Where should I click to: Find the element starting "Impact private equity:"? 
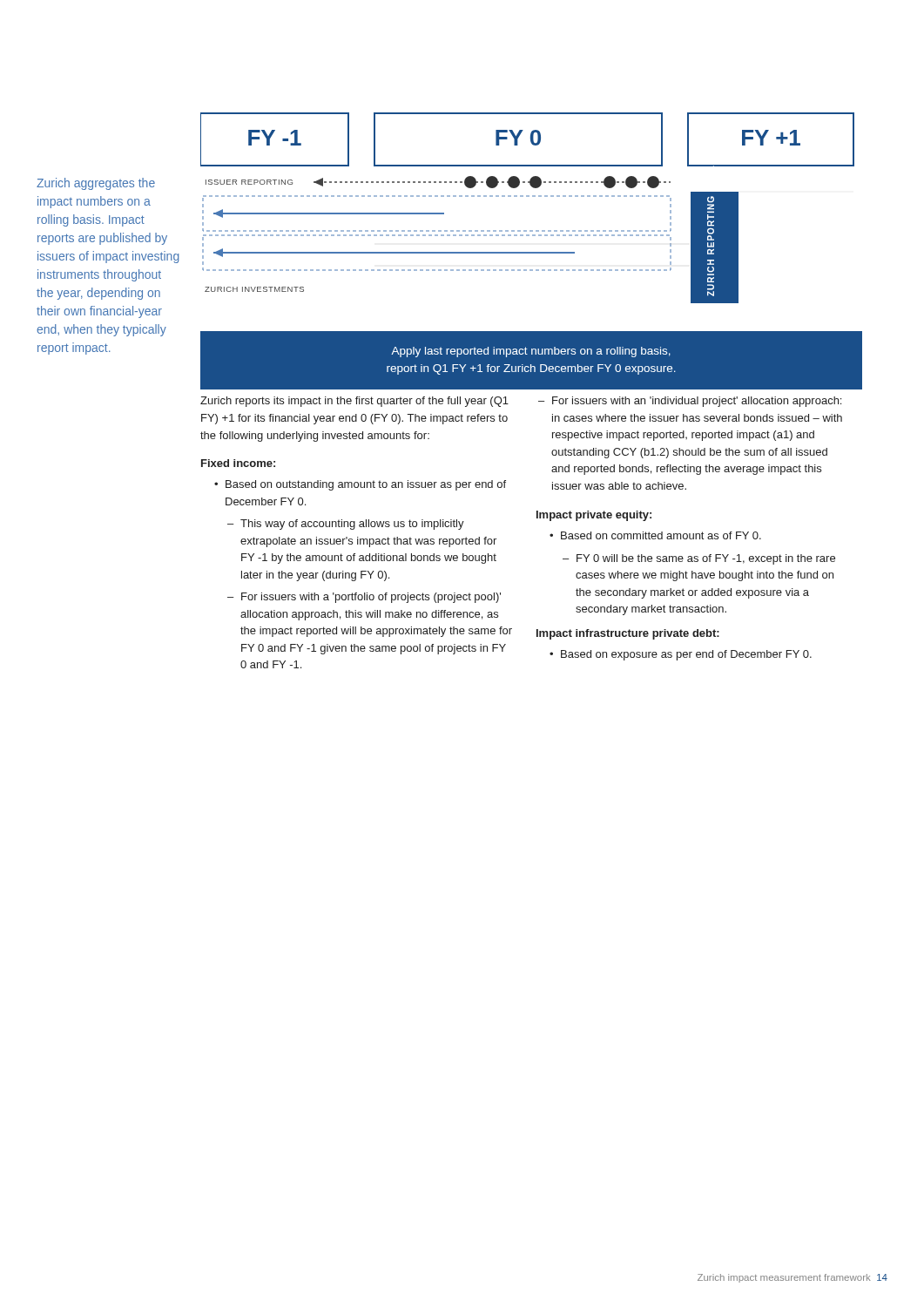pyautogui.click(x=594, y=515)
